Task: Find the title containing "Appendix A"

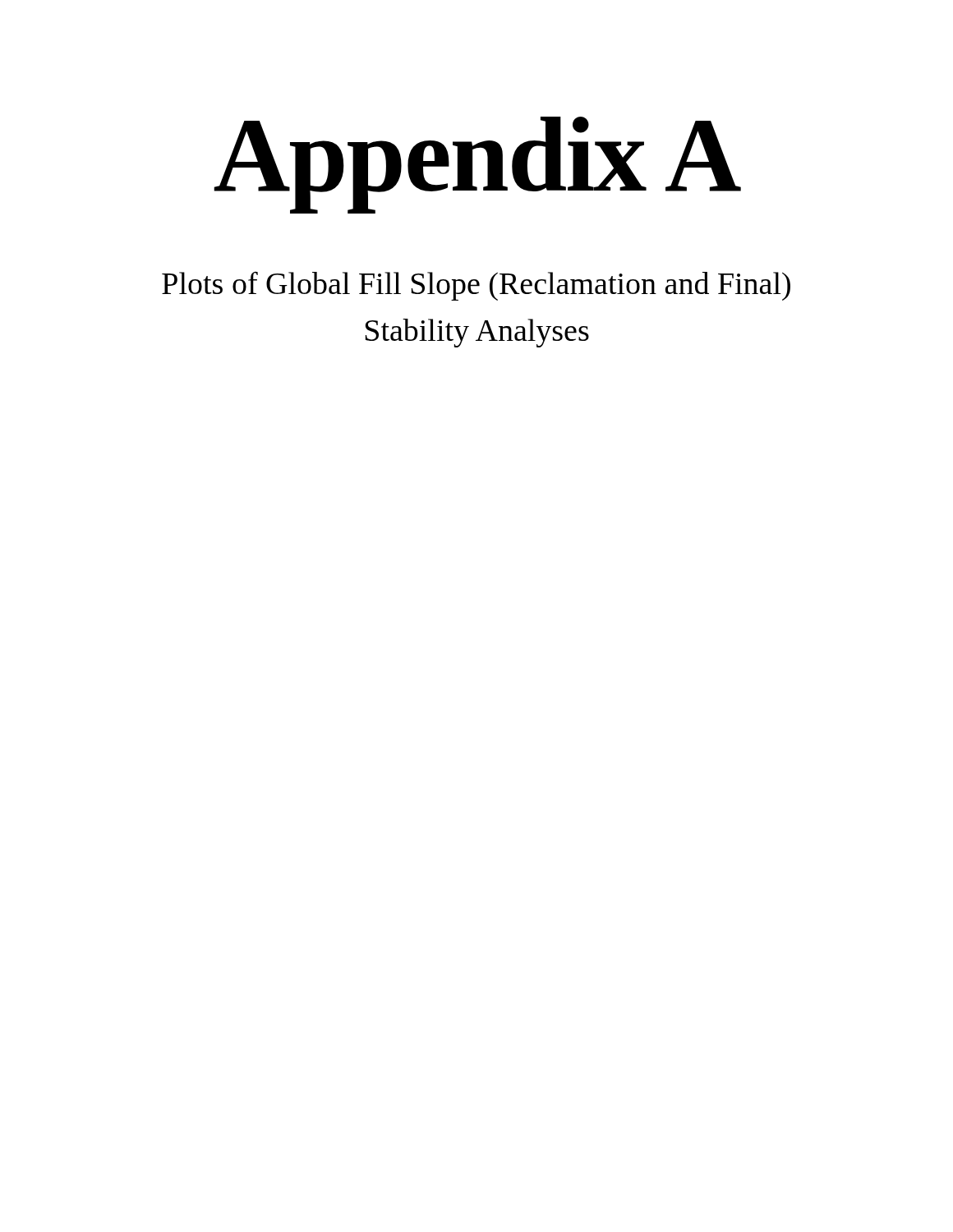Action: [476, 155]
